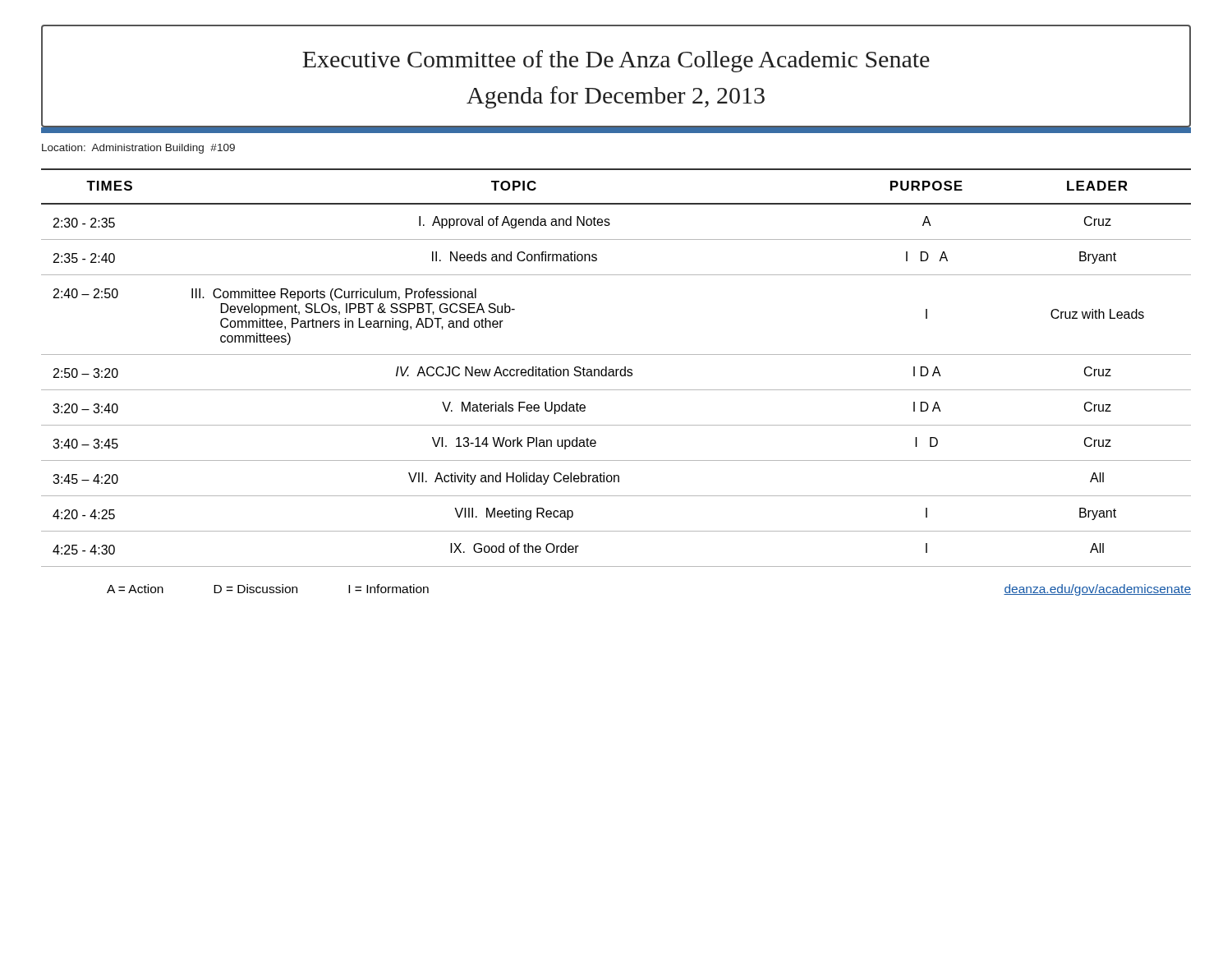Click on the text block containing "A = Action D"
Viewport: 1232px width, 953px height.
(138, 589)
